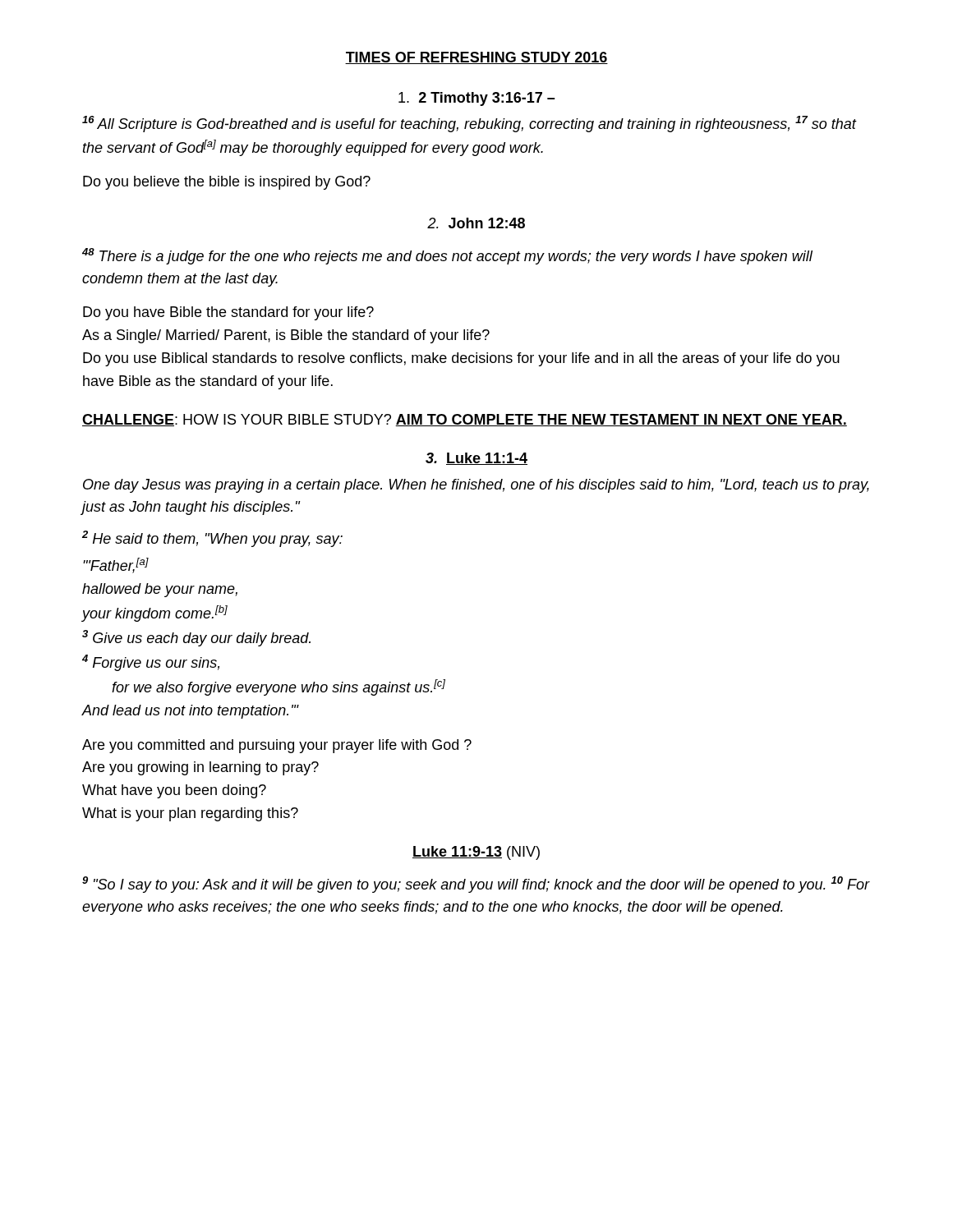Locate the text block starting "Are you committed and"
953x1232 pixels.
[277, 779]
